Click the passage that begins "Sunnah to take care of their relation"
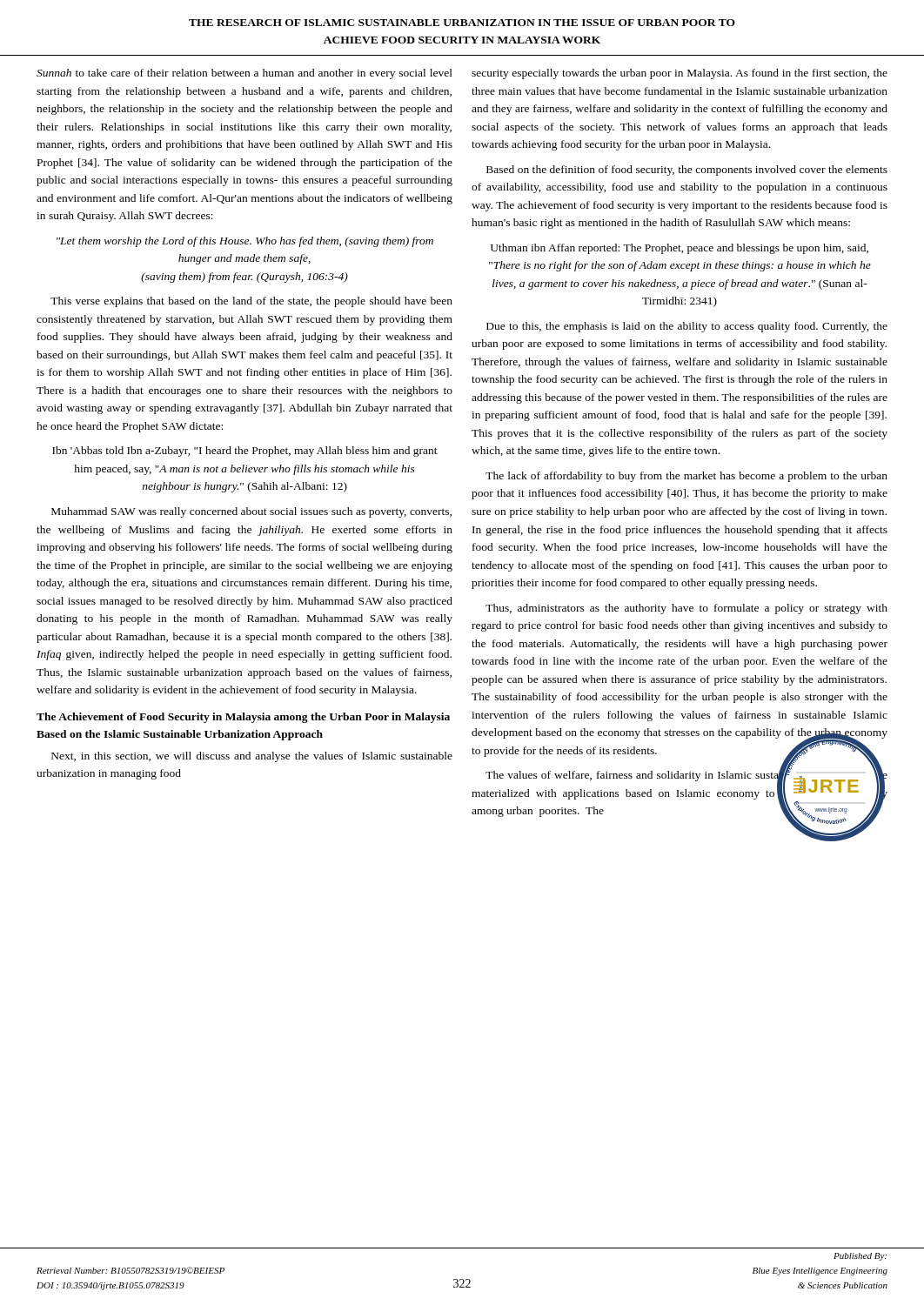This screenshot has height=1305, width=924. (244, 145)
